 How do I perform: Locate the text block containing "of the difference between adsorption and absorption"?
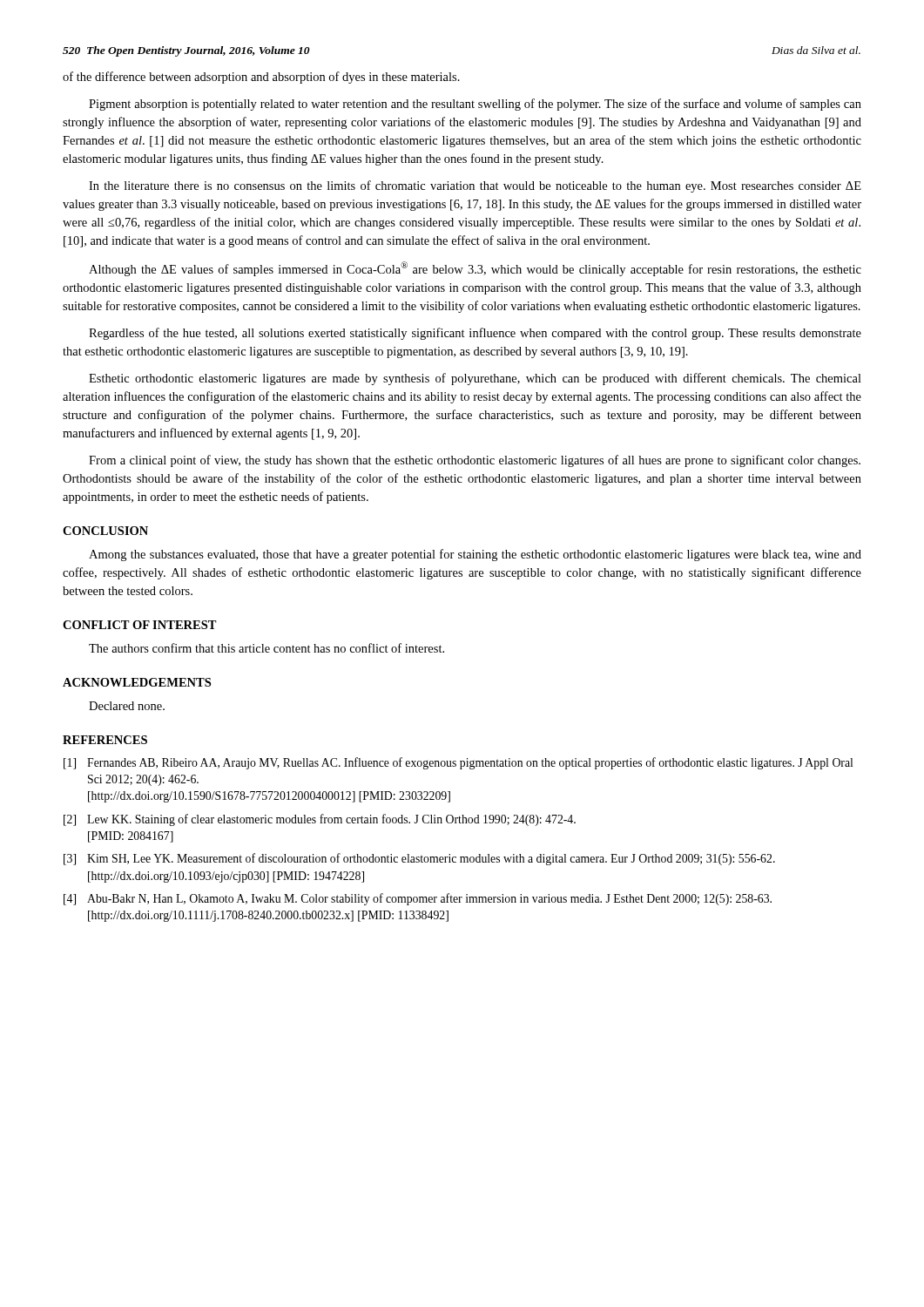(261, 76)
